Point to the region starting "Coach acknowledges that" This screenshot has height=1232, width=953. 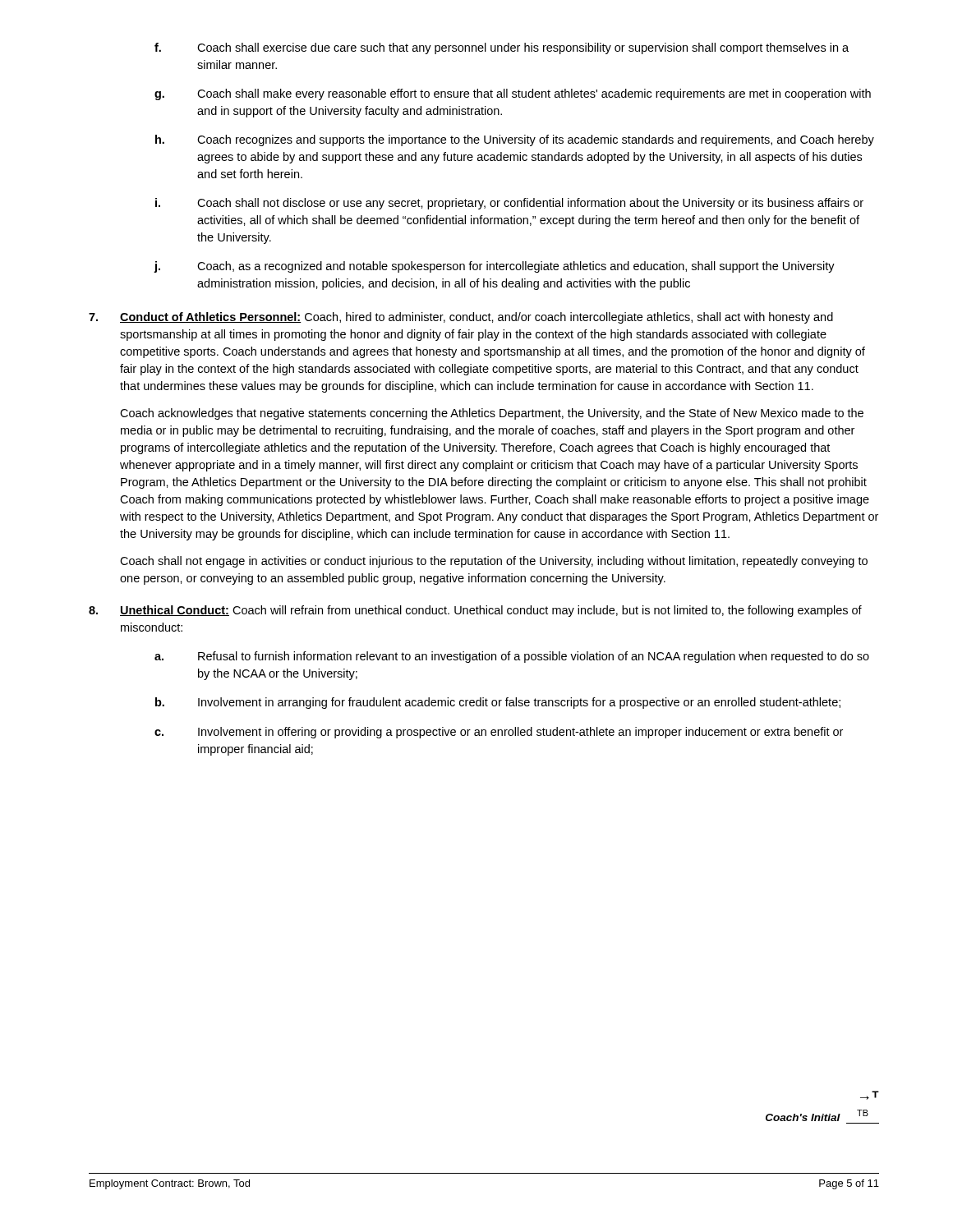499,474
